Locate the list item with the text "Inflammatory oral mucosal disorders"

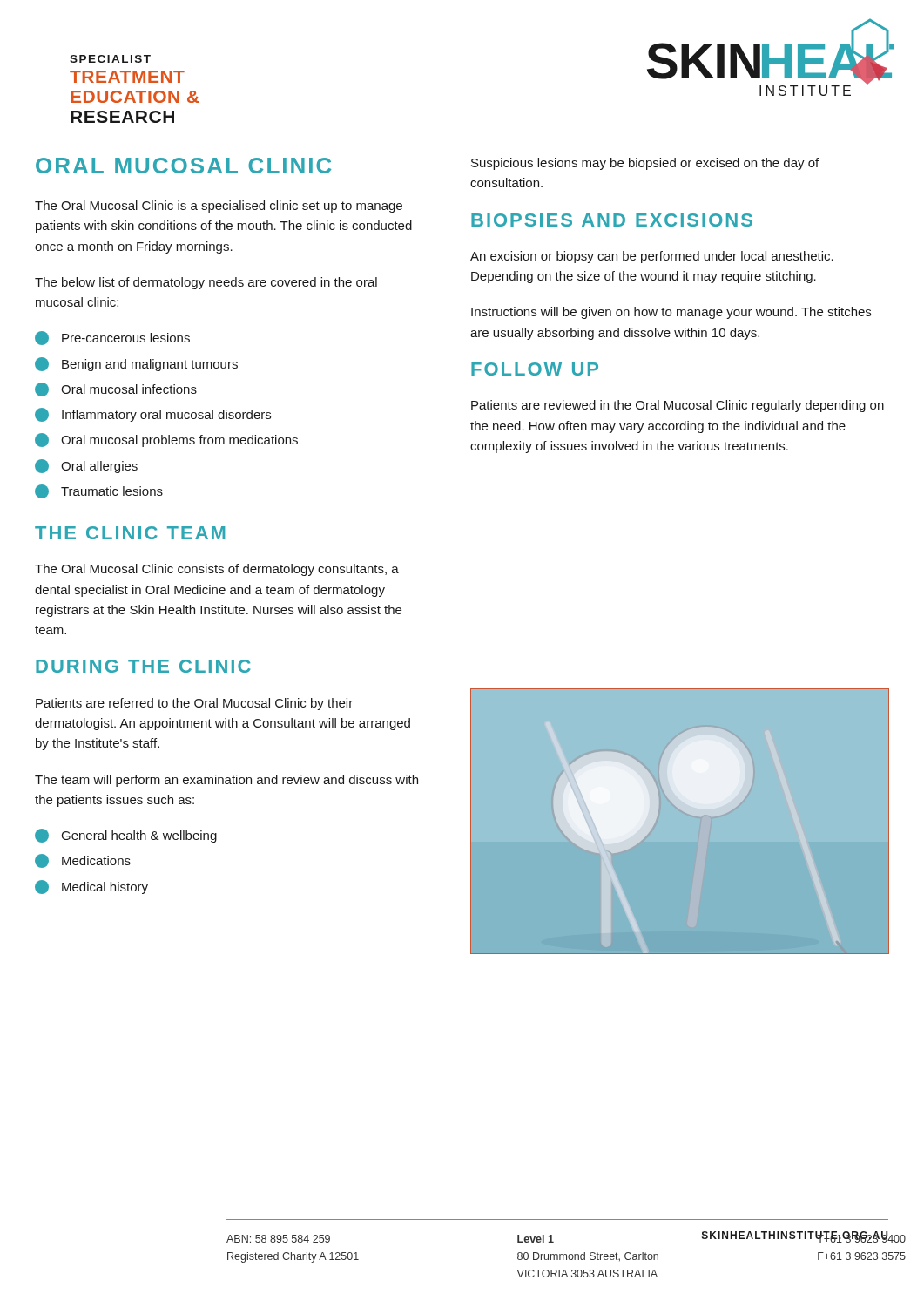click(153, 414)
